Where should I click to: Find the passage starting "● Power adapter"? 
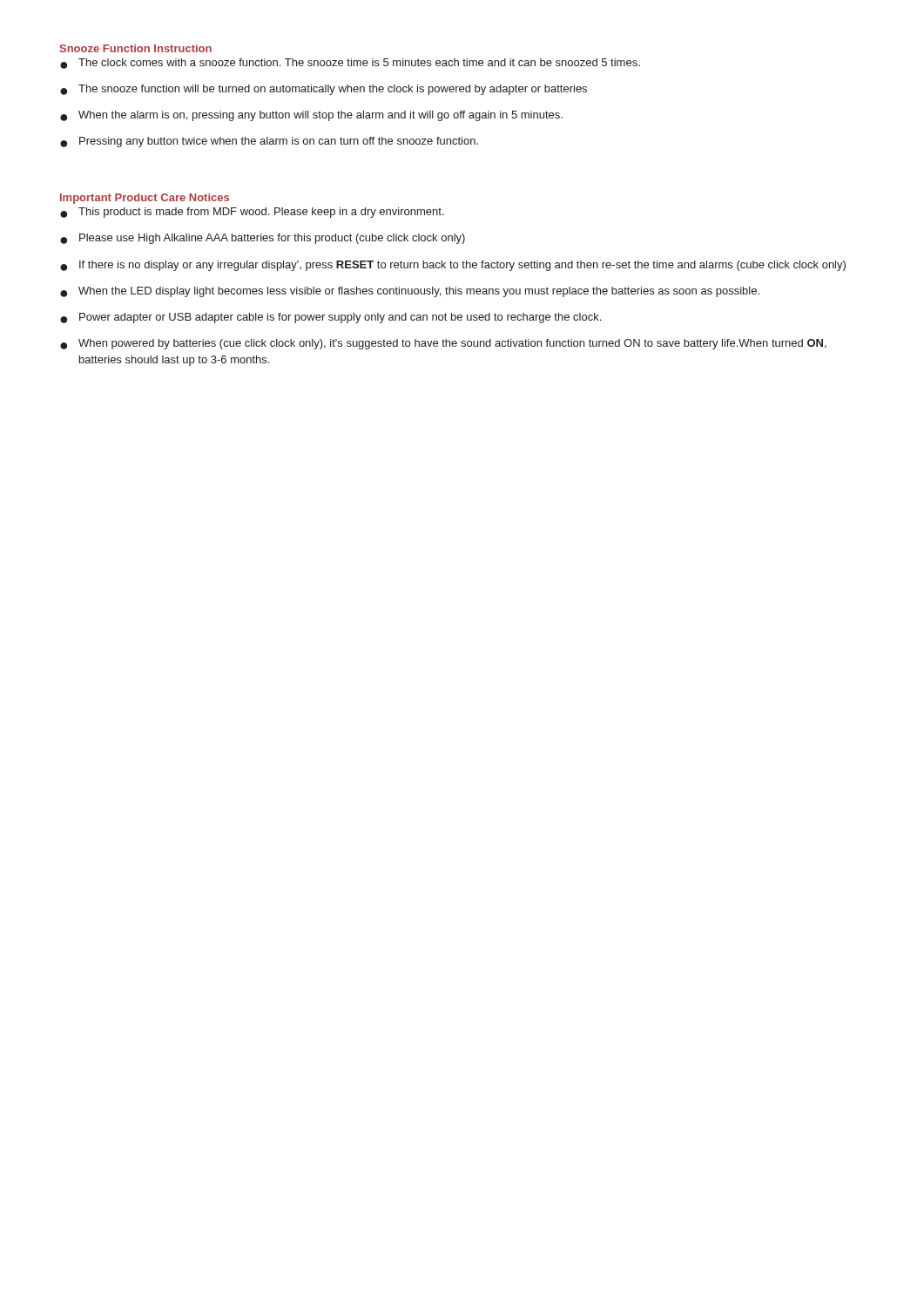[x=462, y=320]
